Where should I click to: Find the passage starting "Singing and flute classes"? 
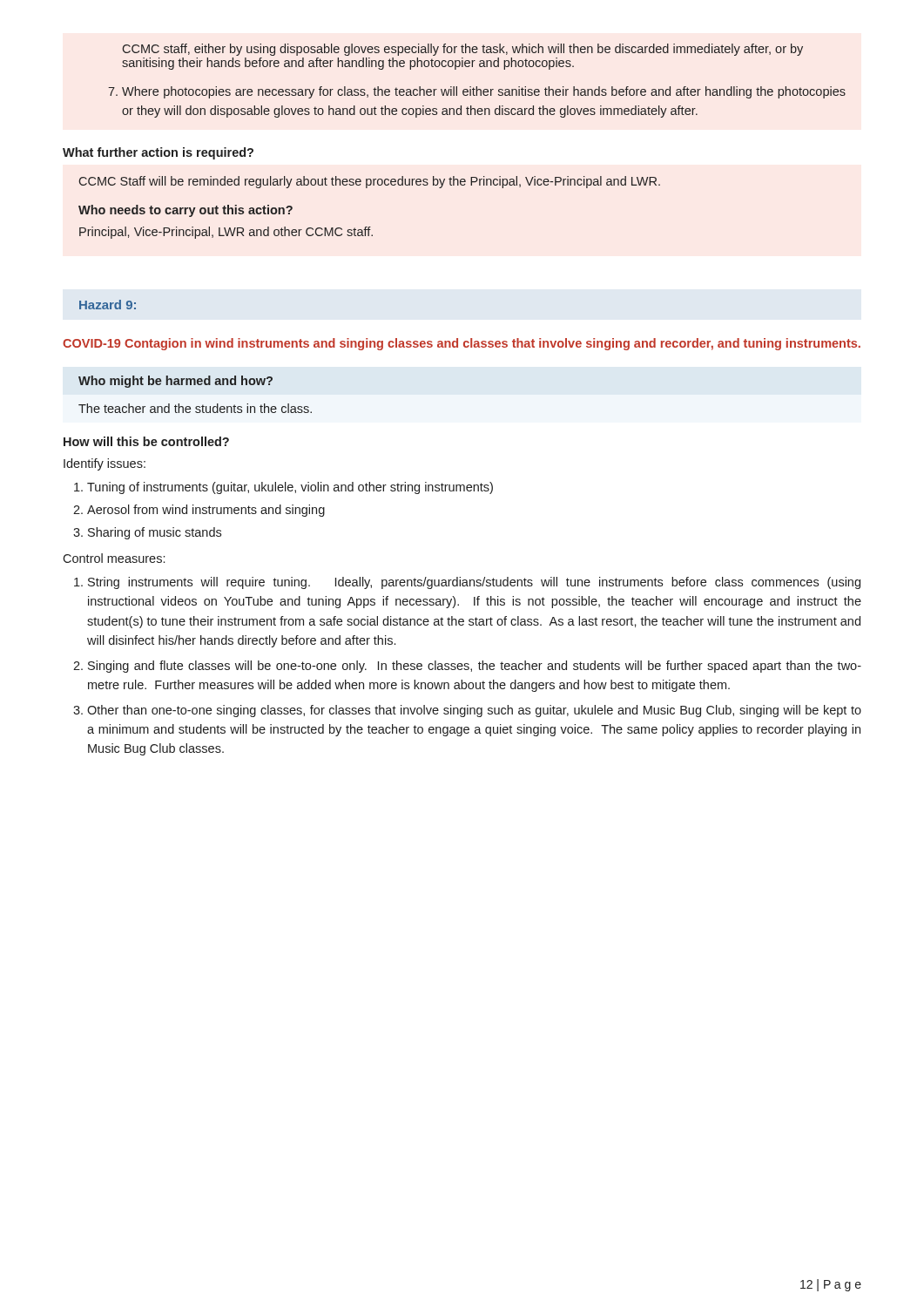(x=462, y=675)
